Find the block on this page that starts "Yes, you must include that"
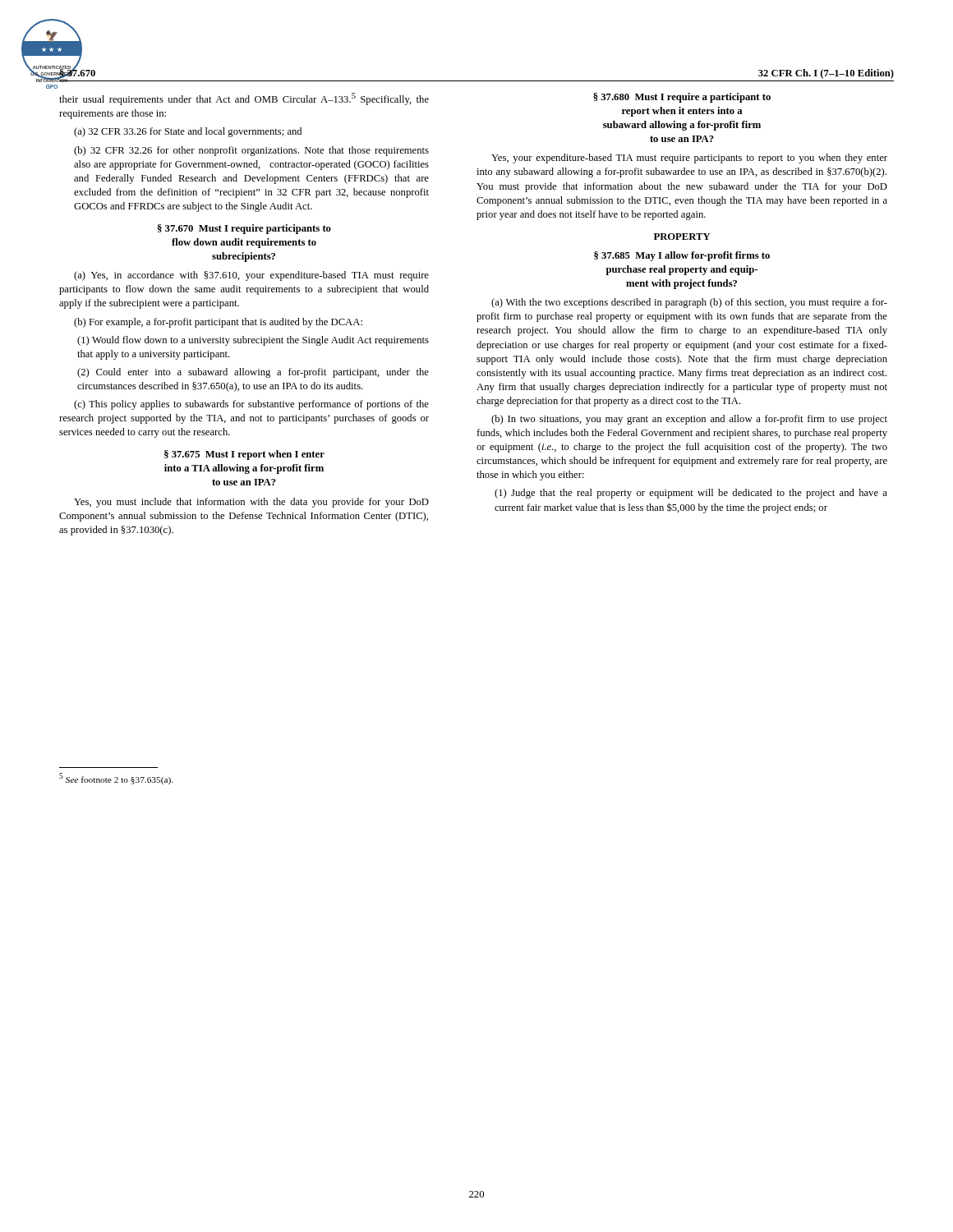This screenshot has height=1232, width=953. (x=244, y=516)
